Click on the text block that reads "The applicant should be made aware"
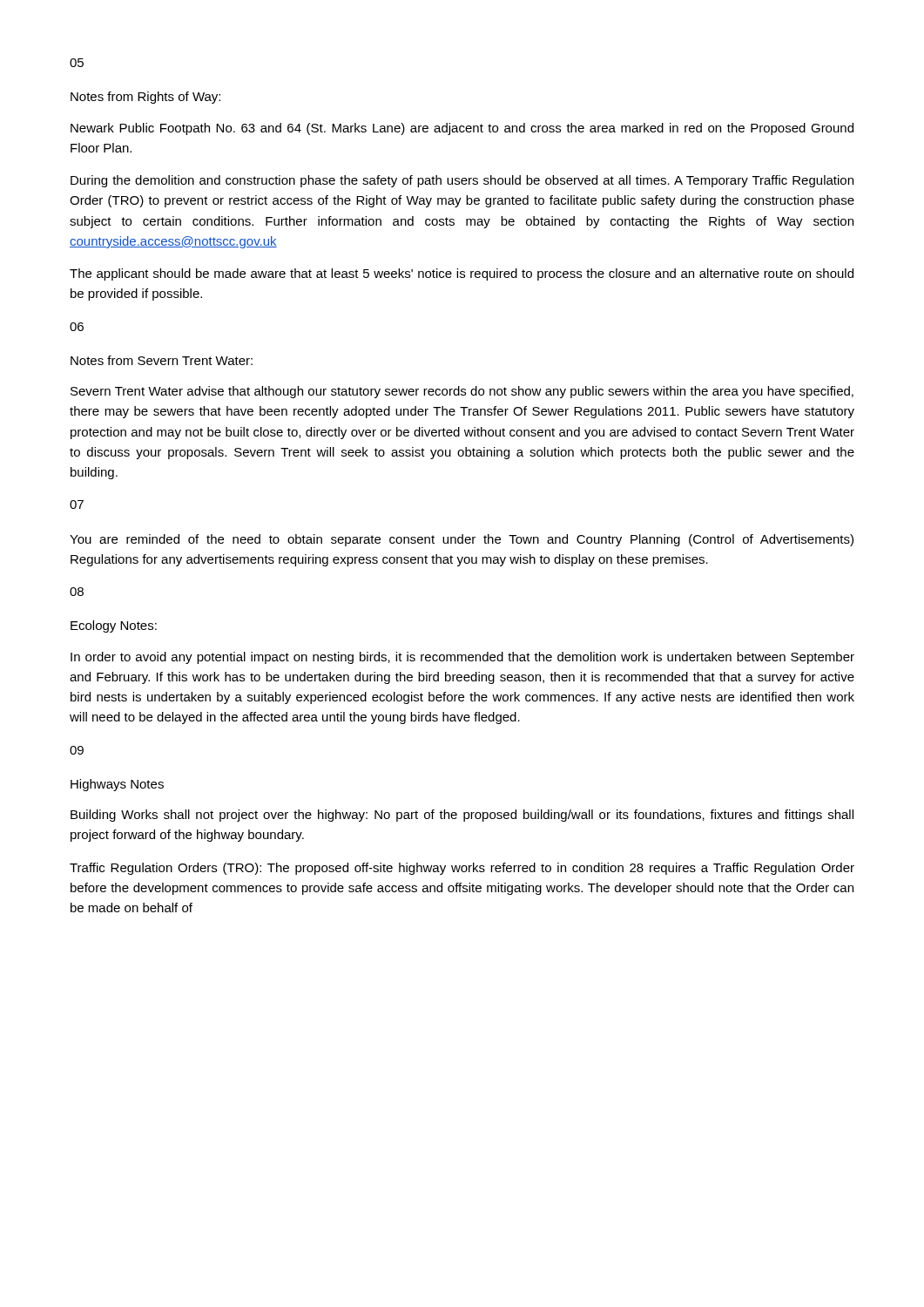This screenshot has height=1307, width=924. [462, 283]
